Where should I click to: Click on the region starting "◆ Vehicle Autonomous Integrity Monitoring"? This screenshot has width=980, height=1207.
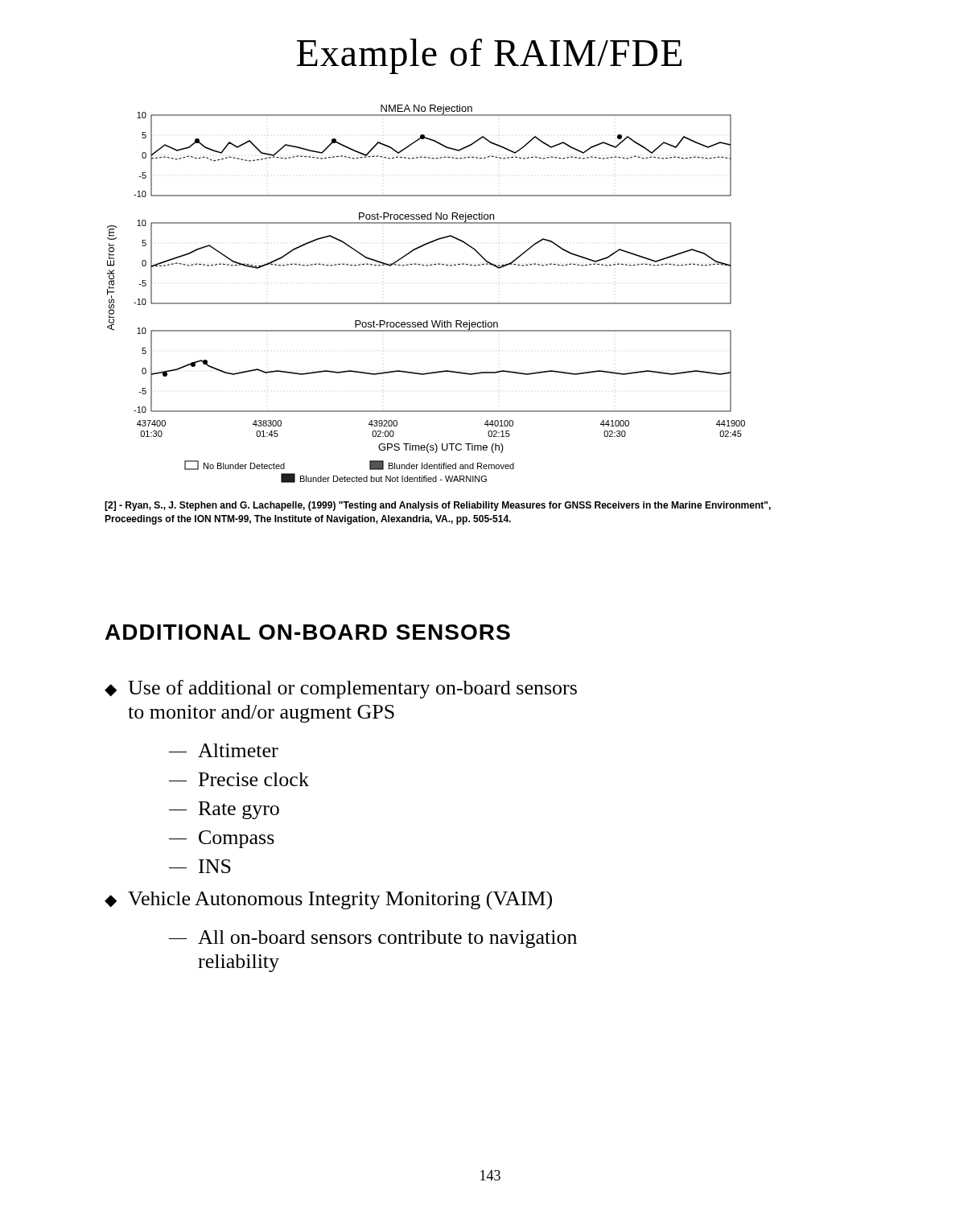click(x=329, y=899)
